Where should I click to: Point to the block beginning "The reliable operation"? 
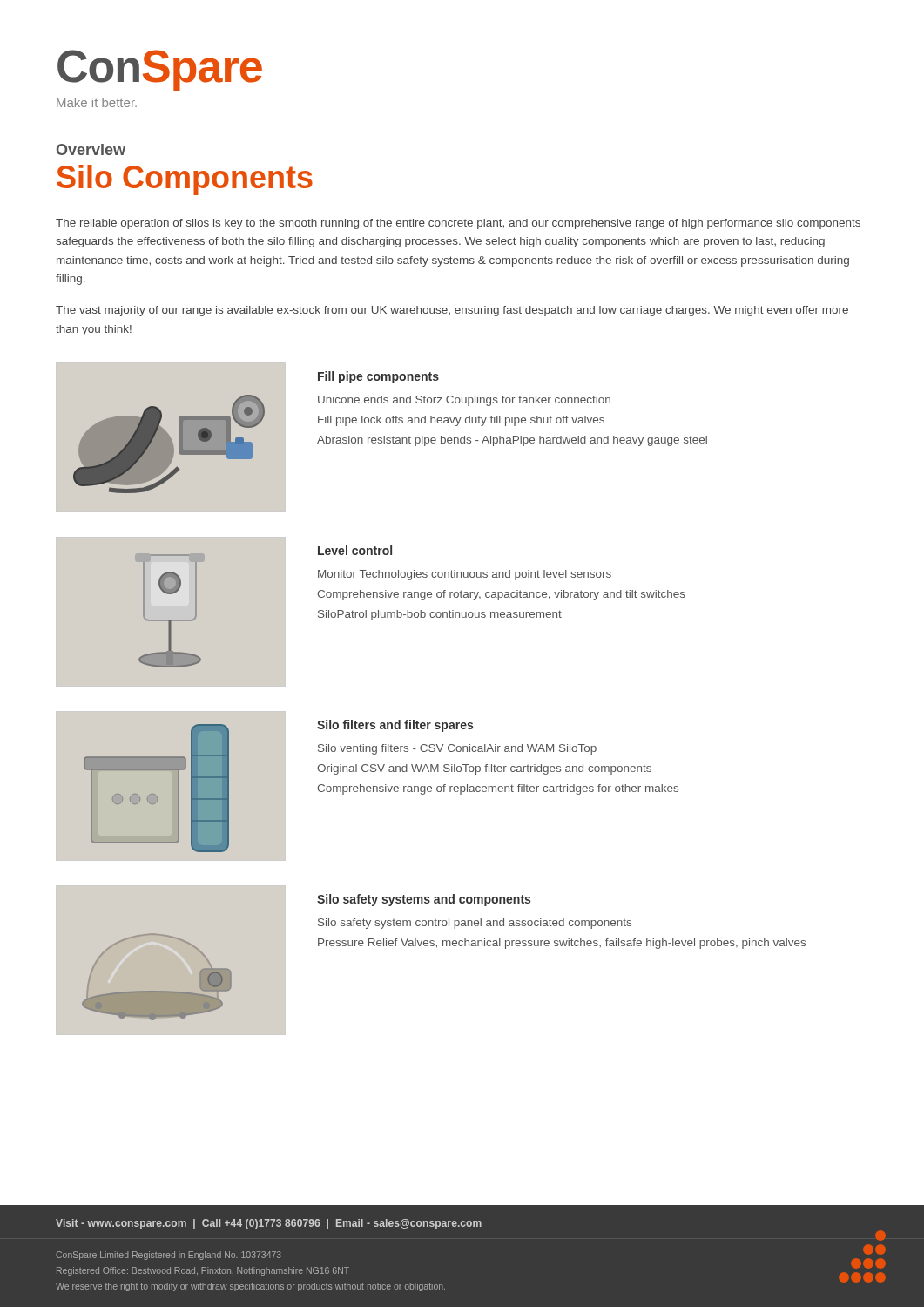click(x=458, y=250)
